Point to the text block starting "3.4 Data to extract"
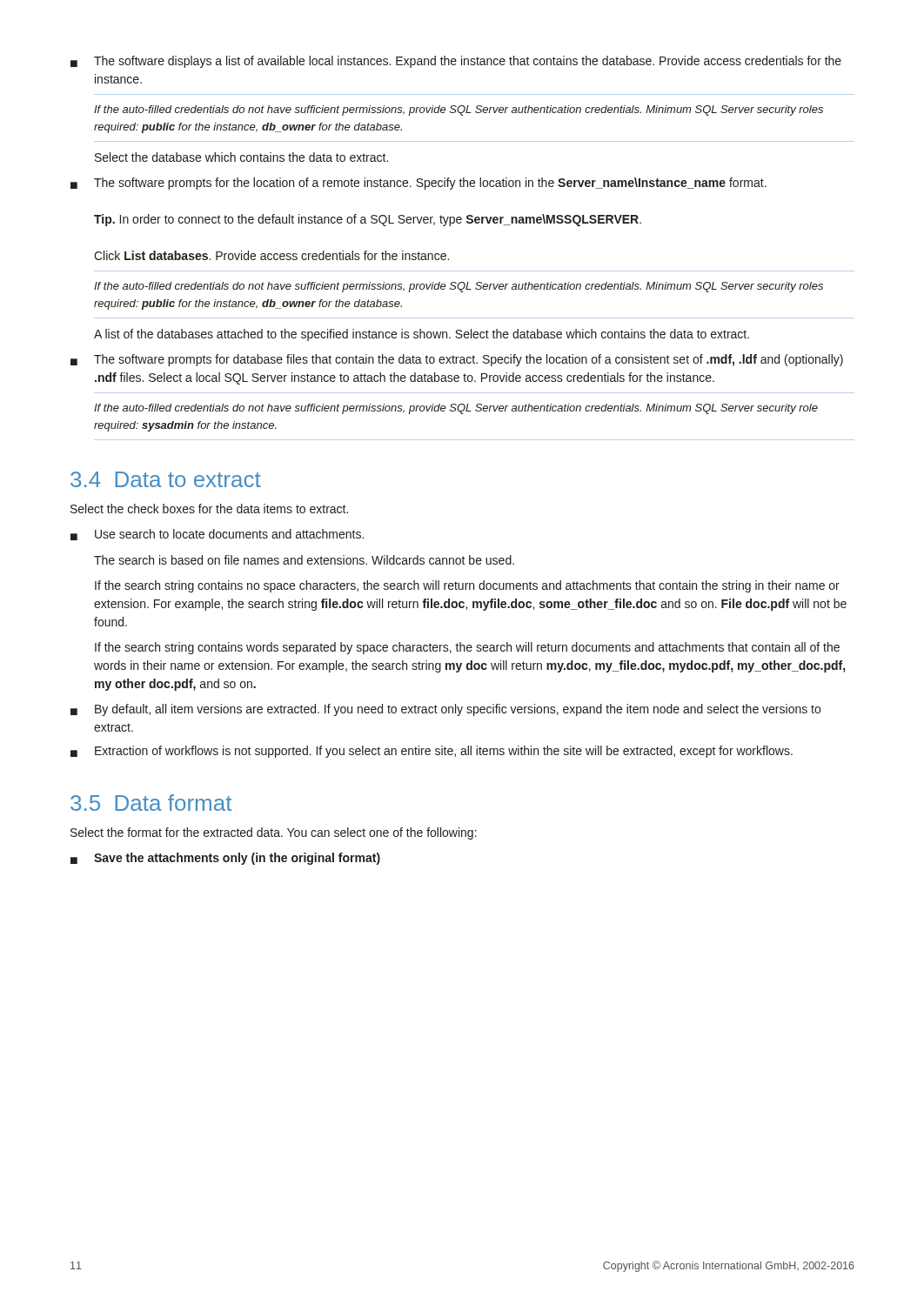 coord(165,479)
